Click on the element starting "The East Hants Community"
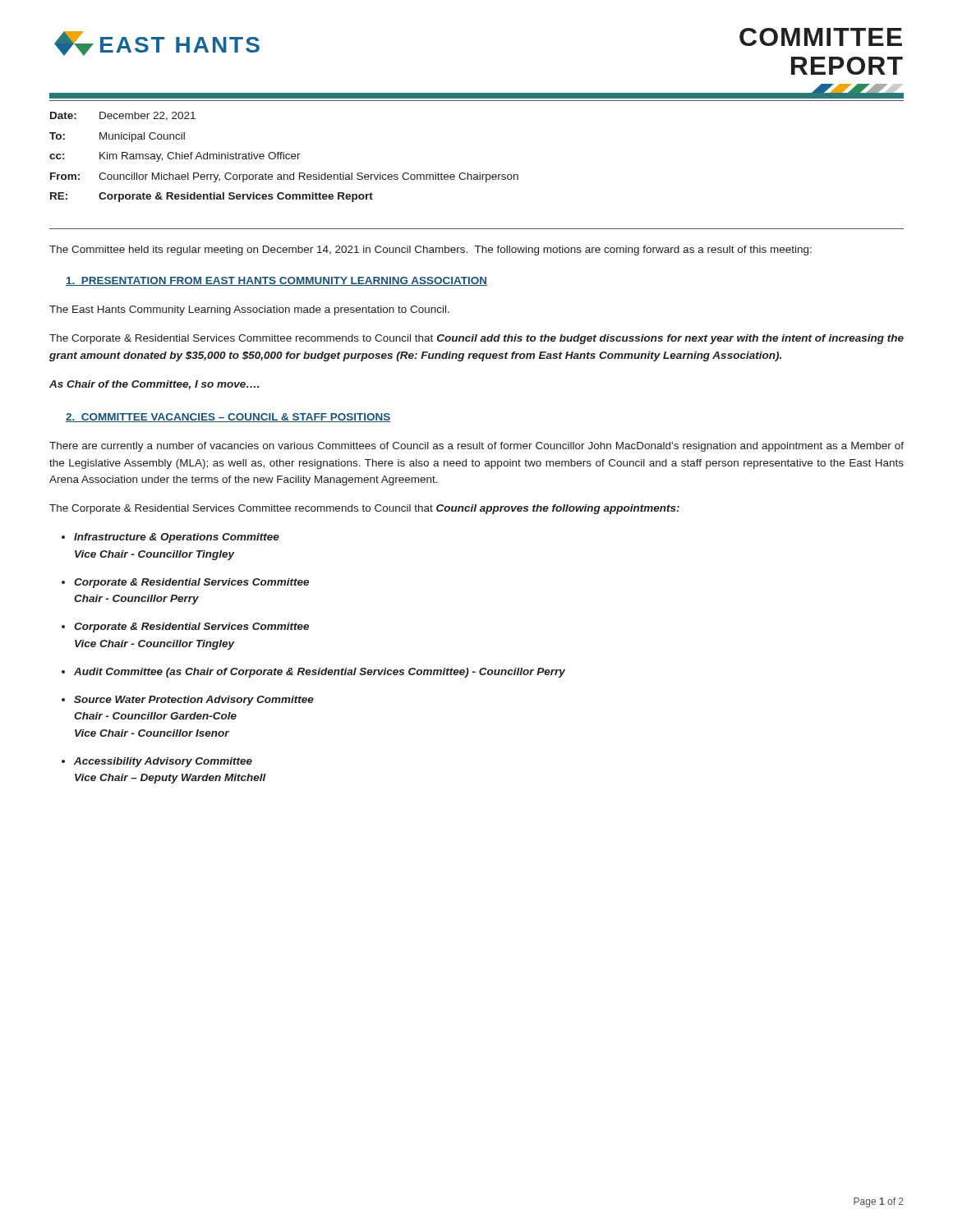The width and height of the screenshot is (953, 1232). point(250,309)
